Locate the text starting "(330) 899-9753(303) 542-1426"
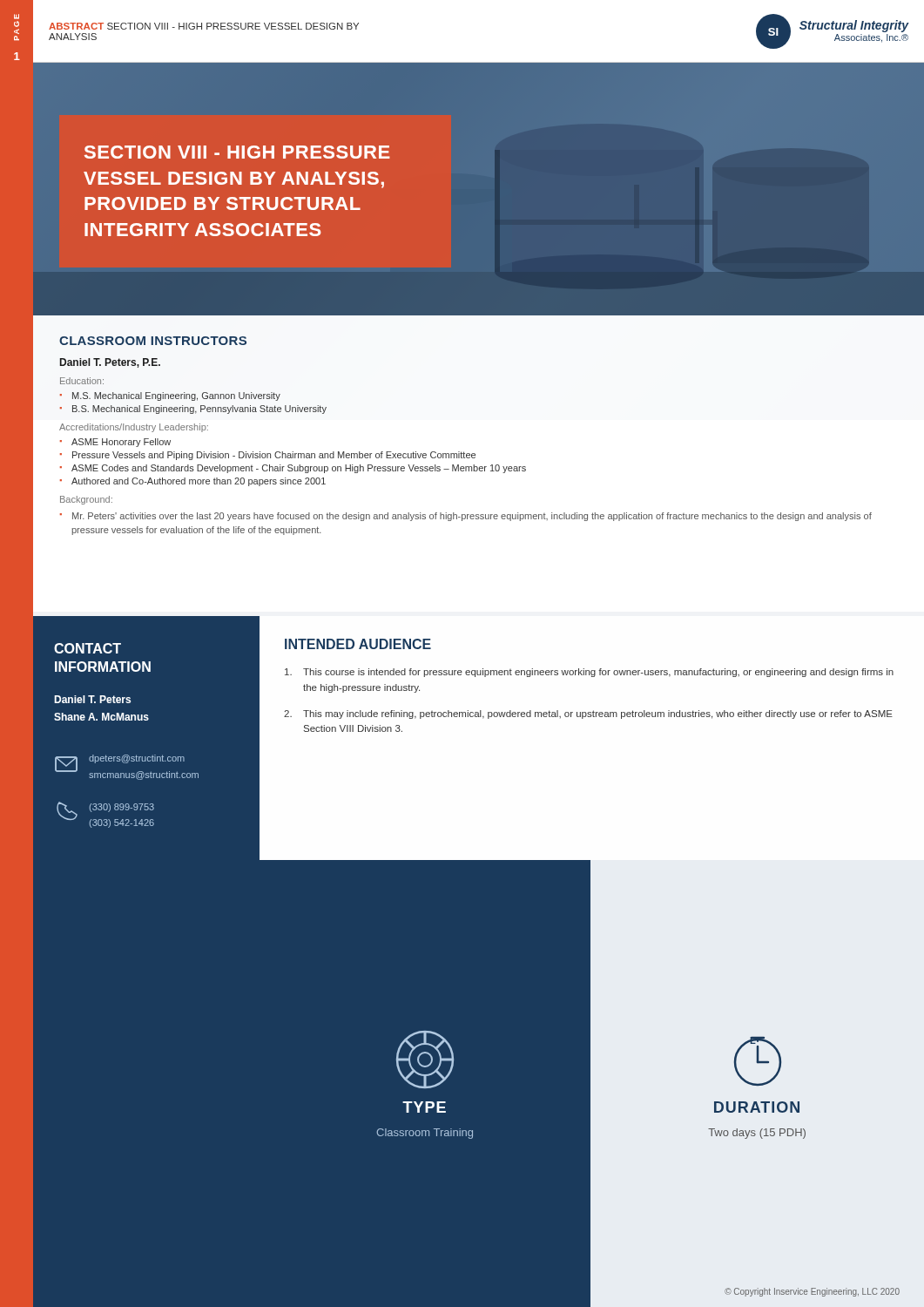 pyautogui.click(x=122, y=815)
